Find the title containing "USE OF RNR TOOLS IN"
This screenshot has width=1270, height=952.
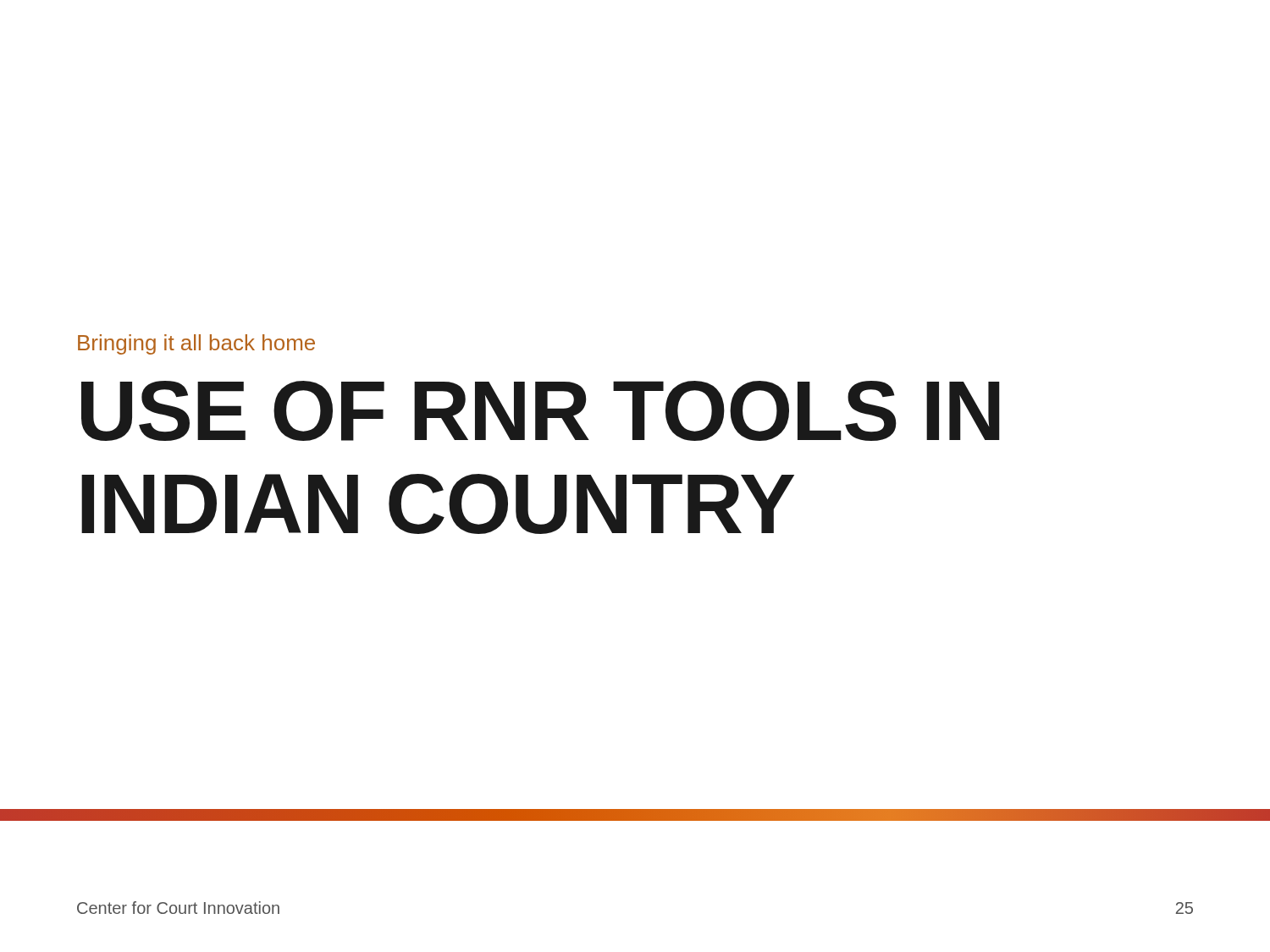[x=540, y=457]
